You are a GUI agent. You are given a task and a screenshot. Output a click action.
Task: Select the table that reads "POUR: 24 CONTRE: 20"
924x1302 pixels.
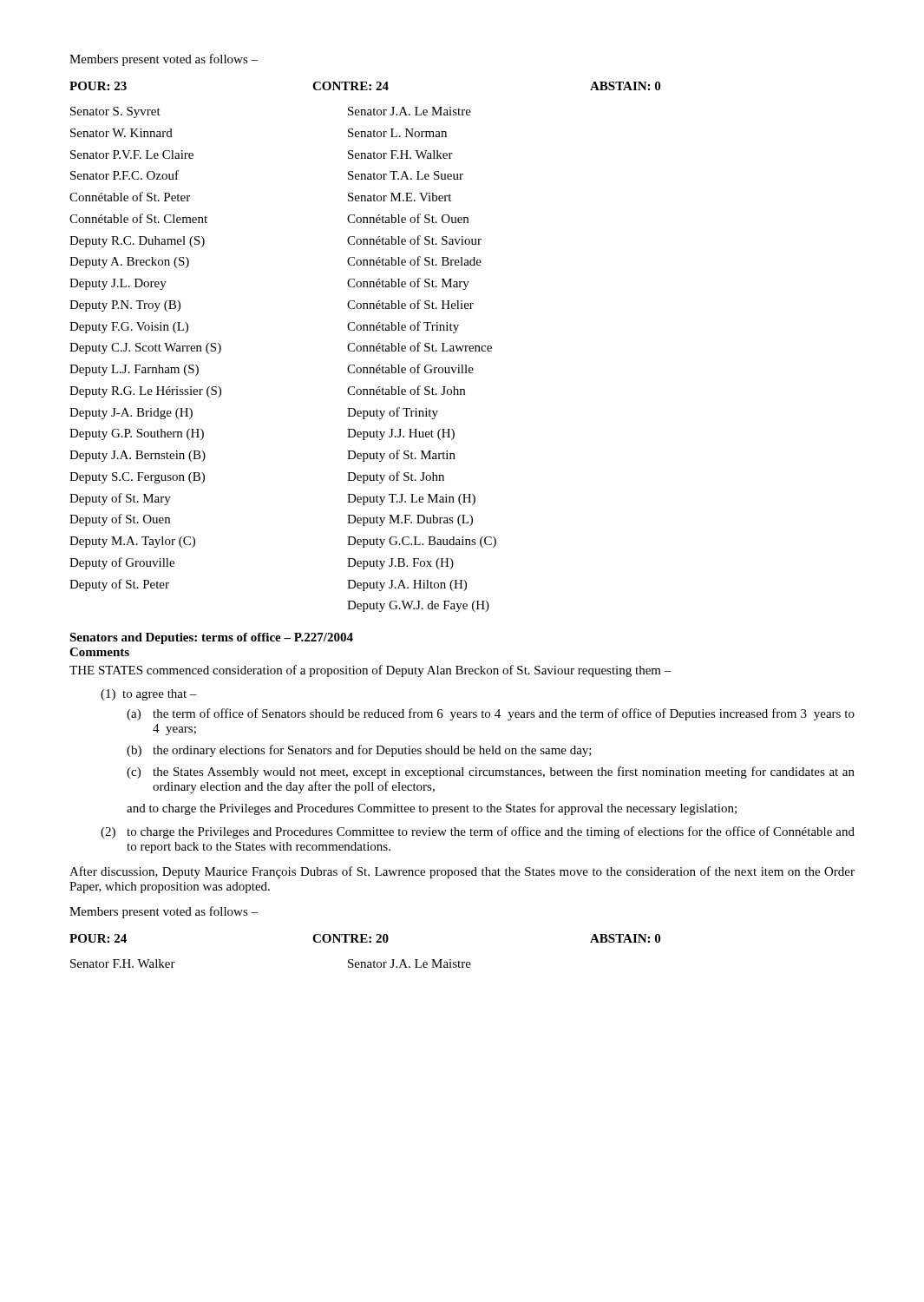[x=462, y=953]
